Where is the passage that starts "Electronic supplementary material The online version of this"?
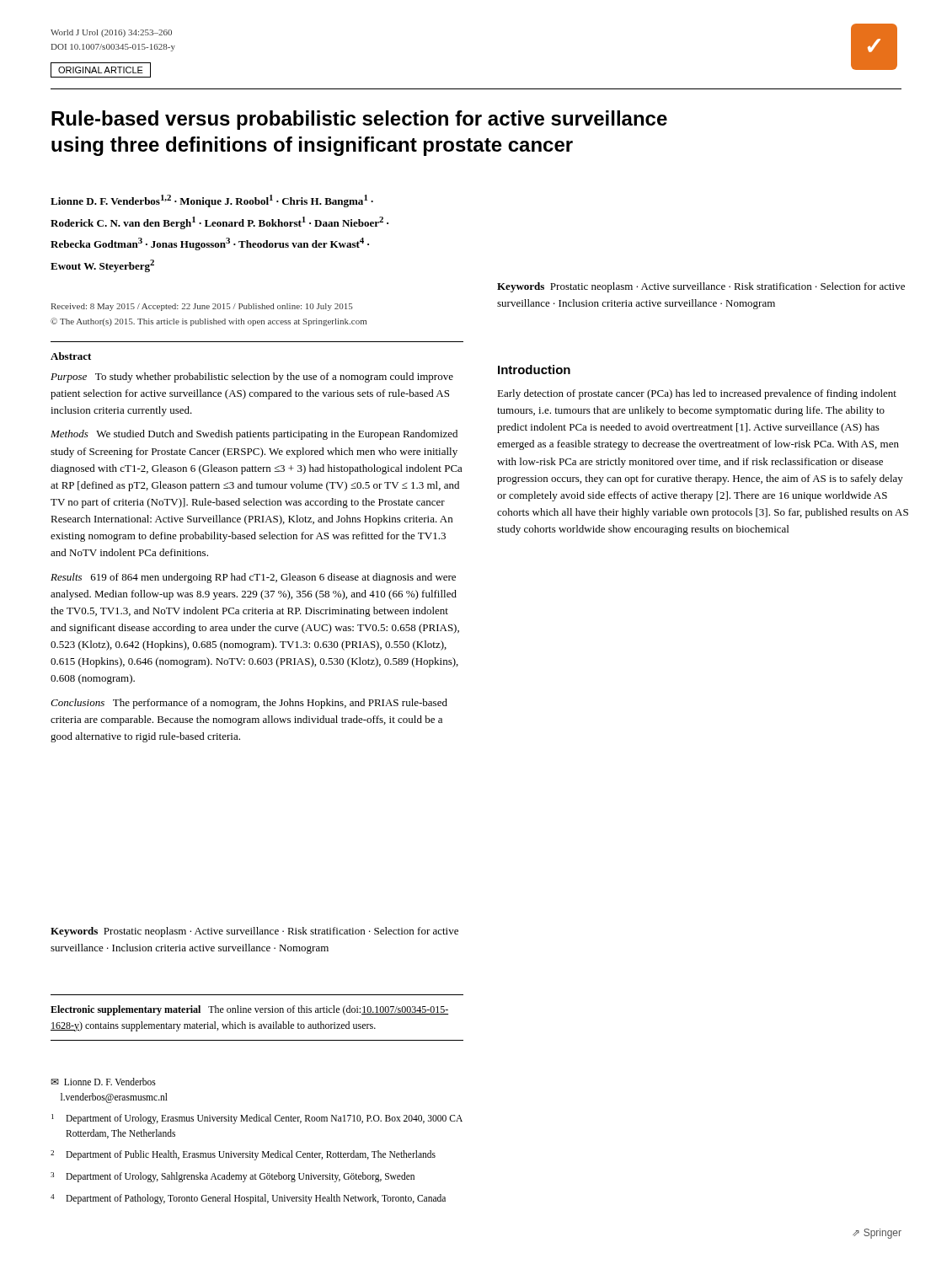The height and width of the screenshot is (1264, 952). 249,1017
